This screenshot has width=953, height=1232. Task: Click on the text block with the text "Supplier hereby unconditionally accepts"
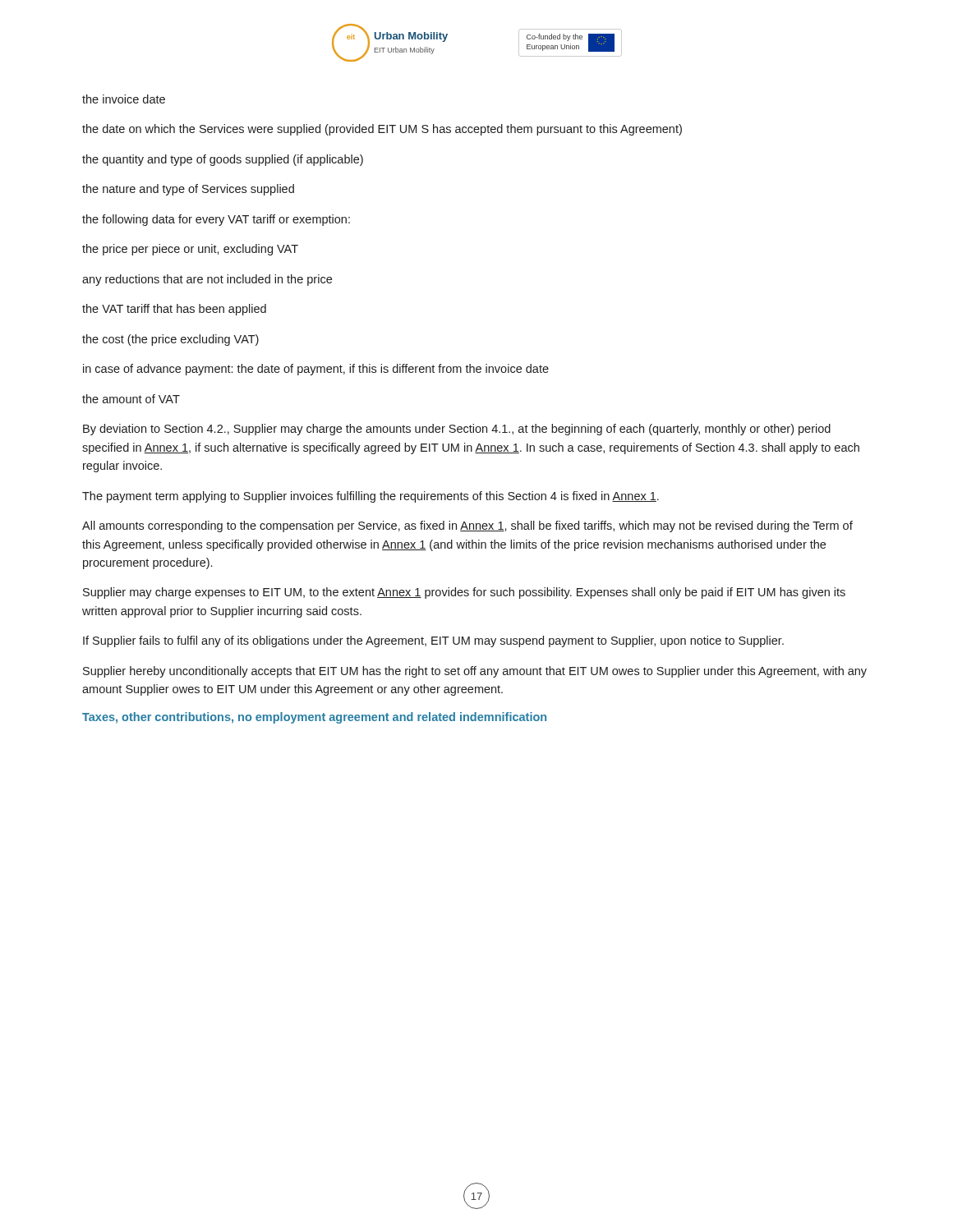pos(474,680)
